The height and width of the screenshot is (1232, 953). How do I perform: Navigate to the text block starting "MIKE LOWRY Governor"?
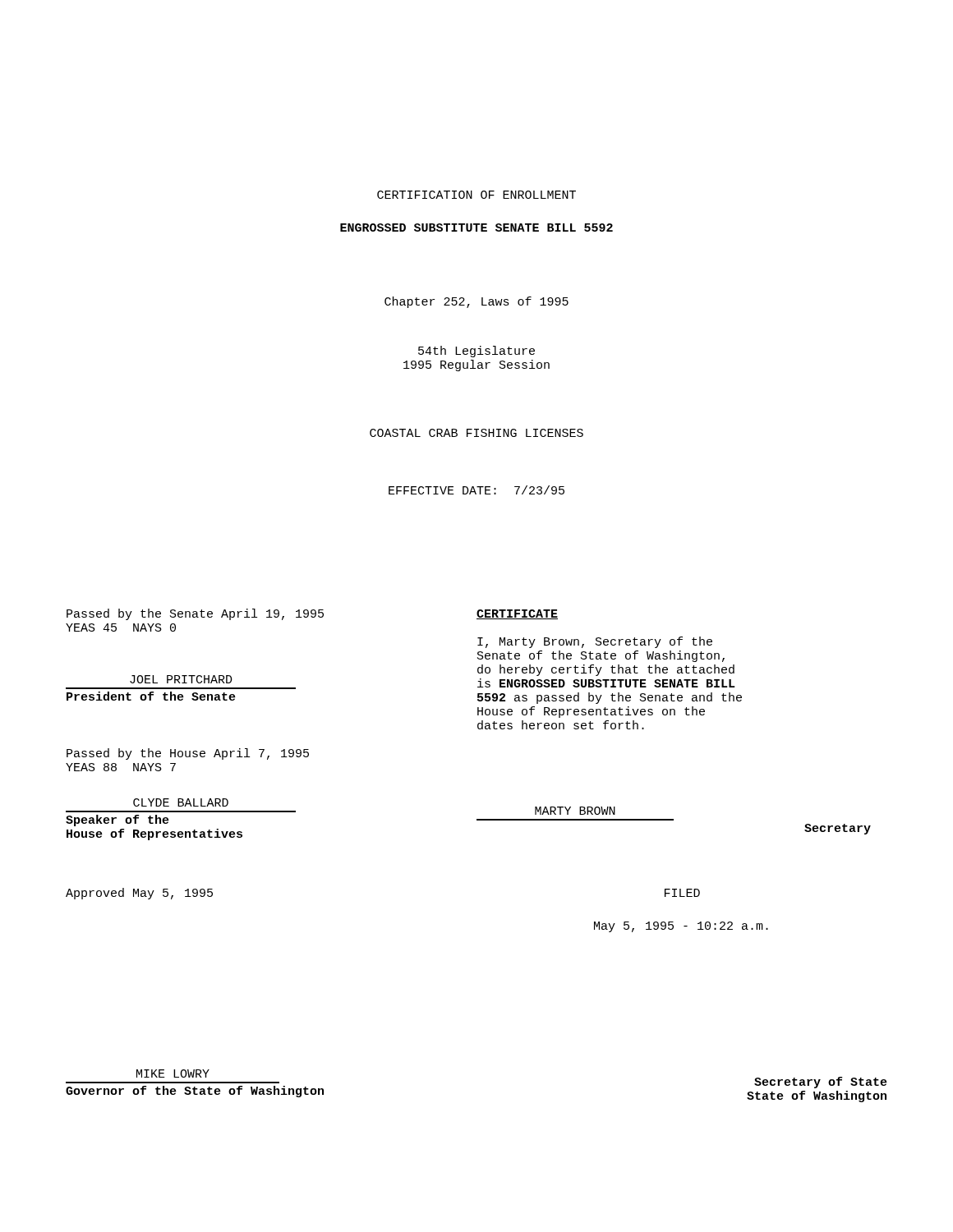tap(195, 1083)
